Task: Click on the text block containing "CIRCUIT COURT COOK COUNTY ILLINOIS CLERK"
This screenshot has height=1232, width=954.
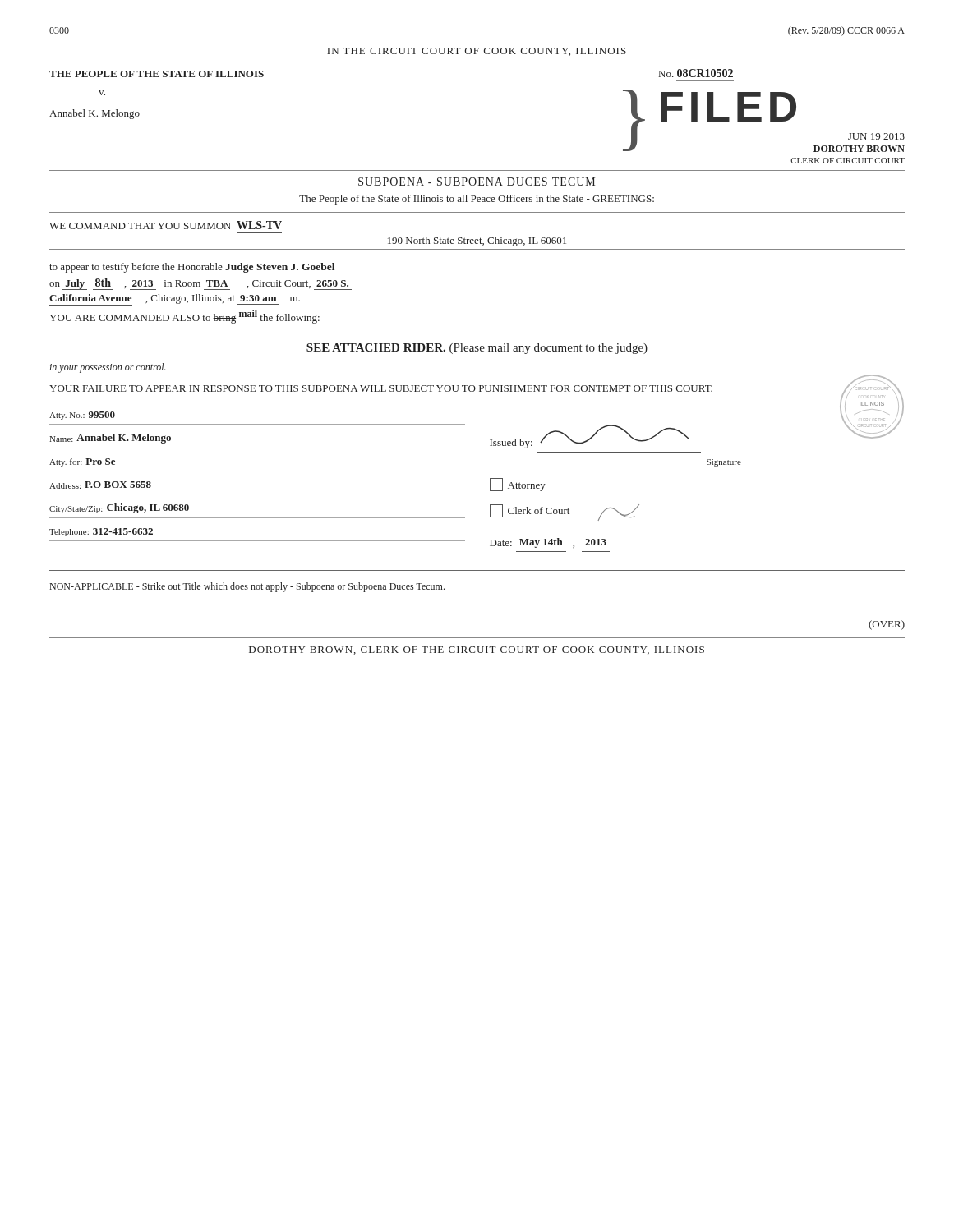Action: [614, 426]
